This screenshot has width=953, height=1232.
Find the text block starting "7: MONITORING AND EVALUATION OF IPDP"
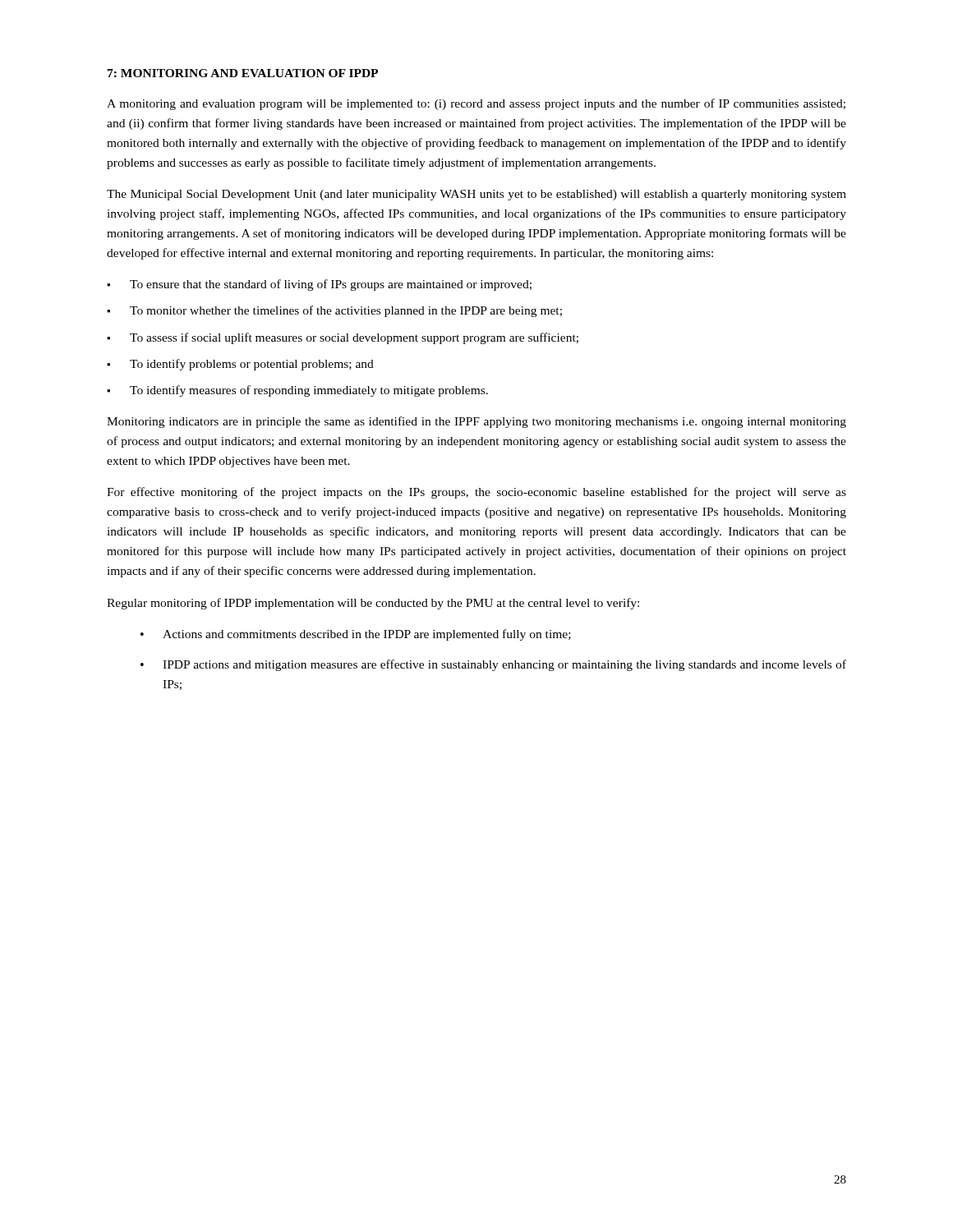[x=243, y=73]
